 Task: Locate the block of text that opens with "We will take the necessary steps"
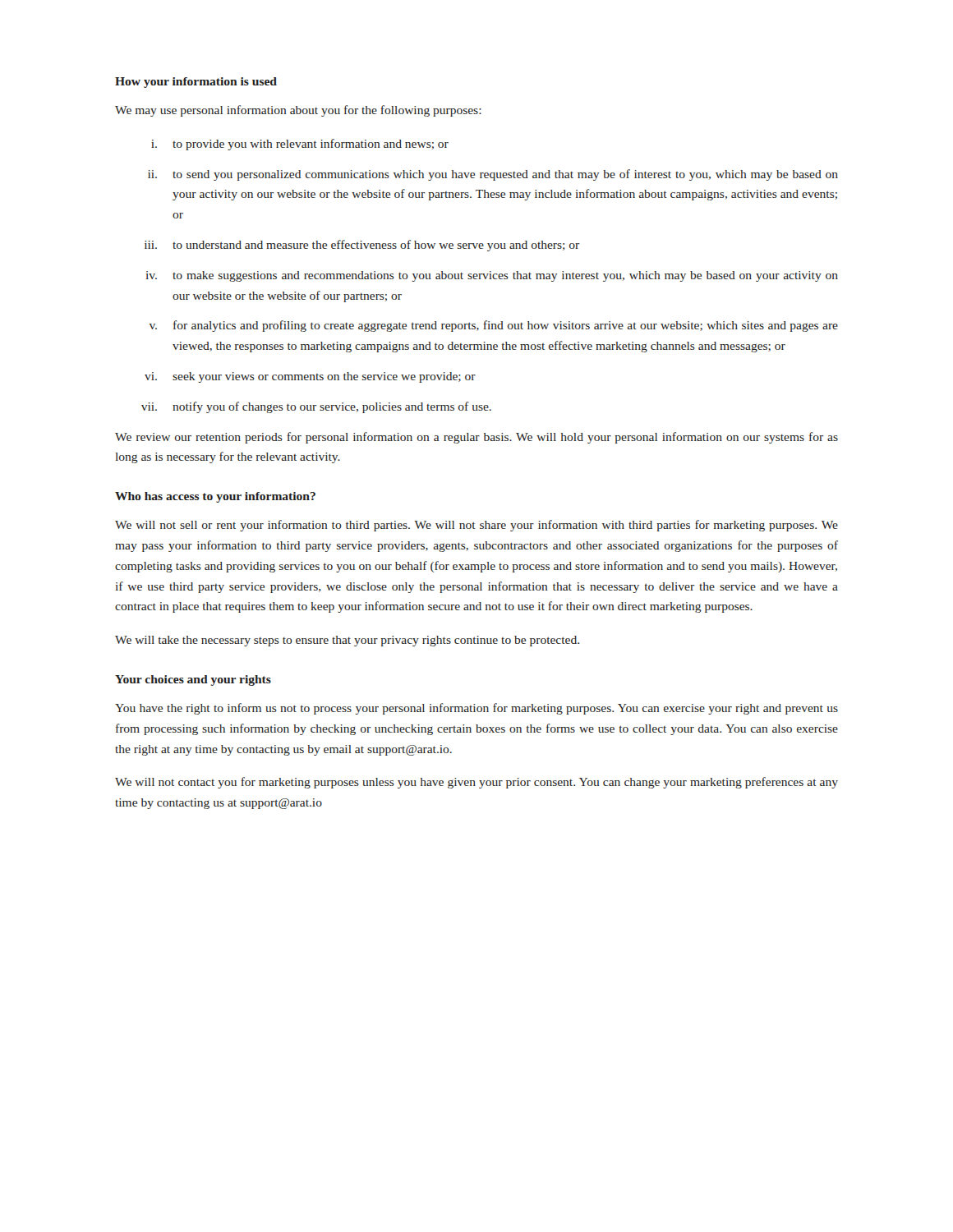348,640
